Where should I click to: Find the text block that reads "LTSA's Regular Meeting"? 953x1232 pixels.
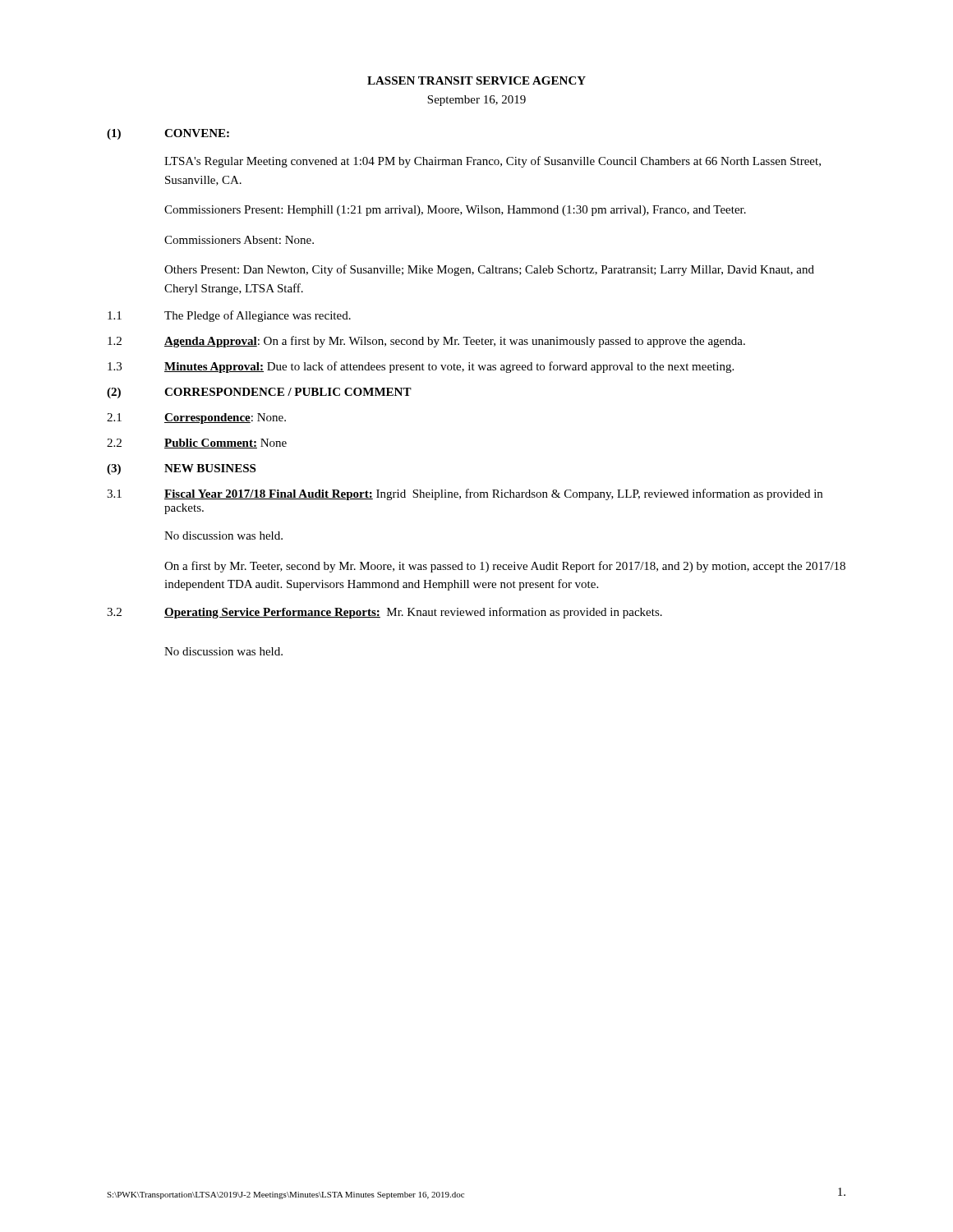point(493,170)
